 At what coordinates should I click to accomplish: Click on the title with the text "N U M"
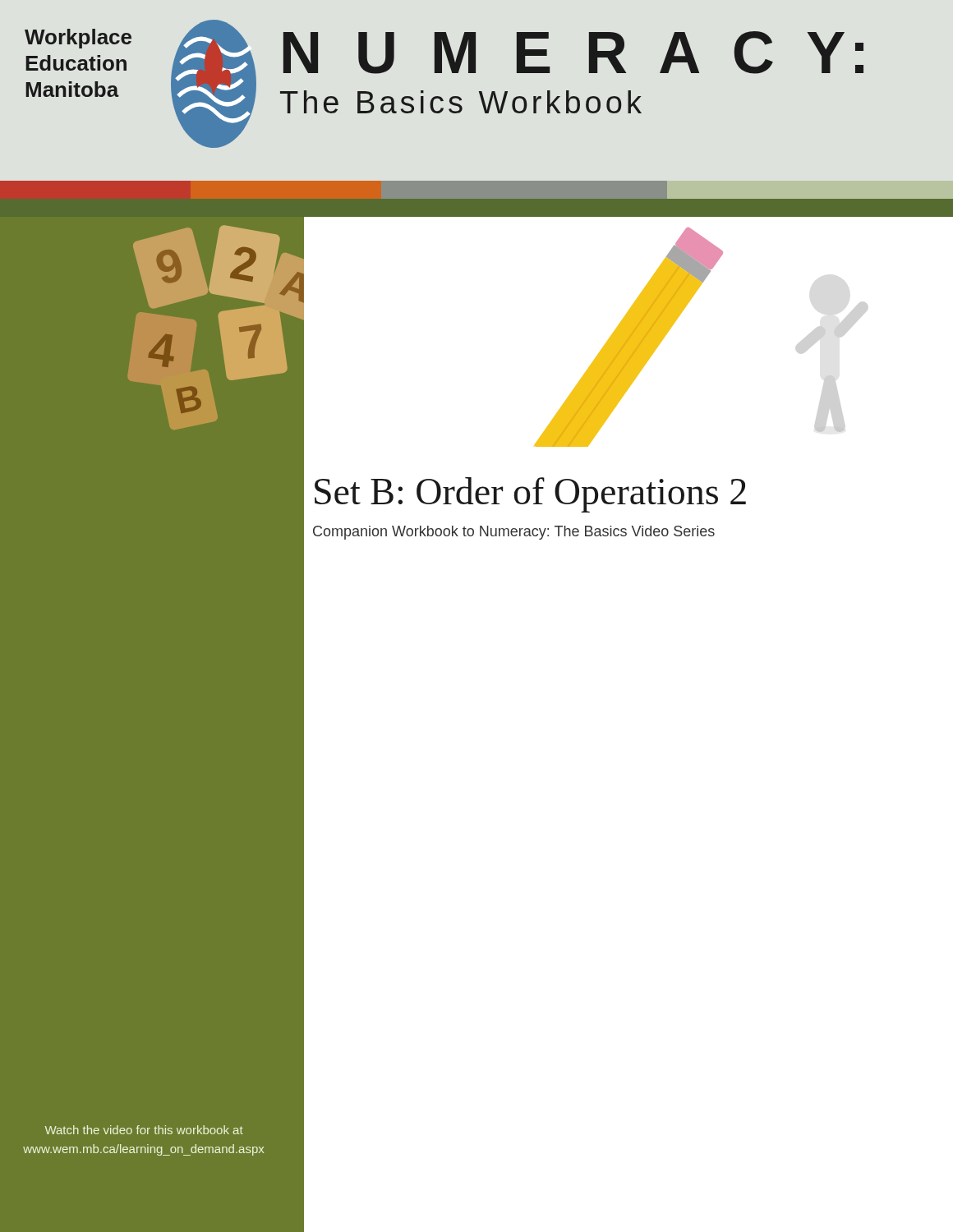[604, 72]
